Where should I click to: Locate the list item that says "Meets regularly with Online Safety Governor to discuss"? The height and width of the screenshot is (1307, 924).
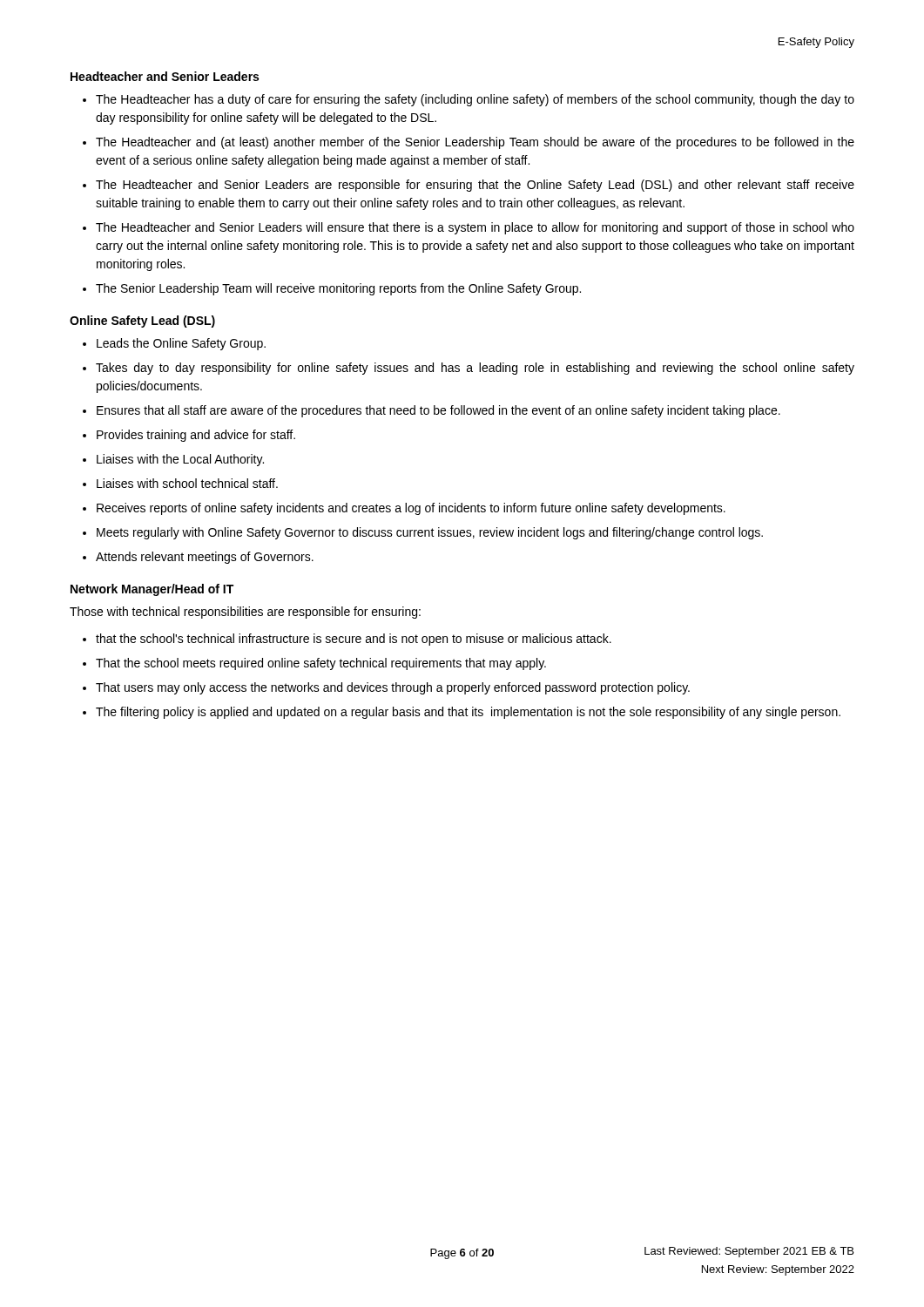point(430,532)
